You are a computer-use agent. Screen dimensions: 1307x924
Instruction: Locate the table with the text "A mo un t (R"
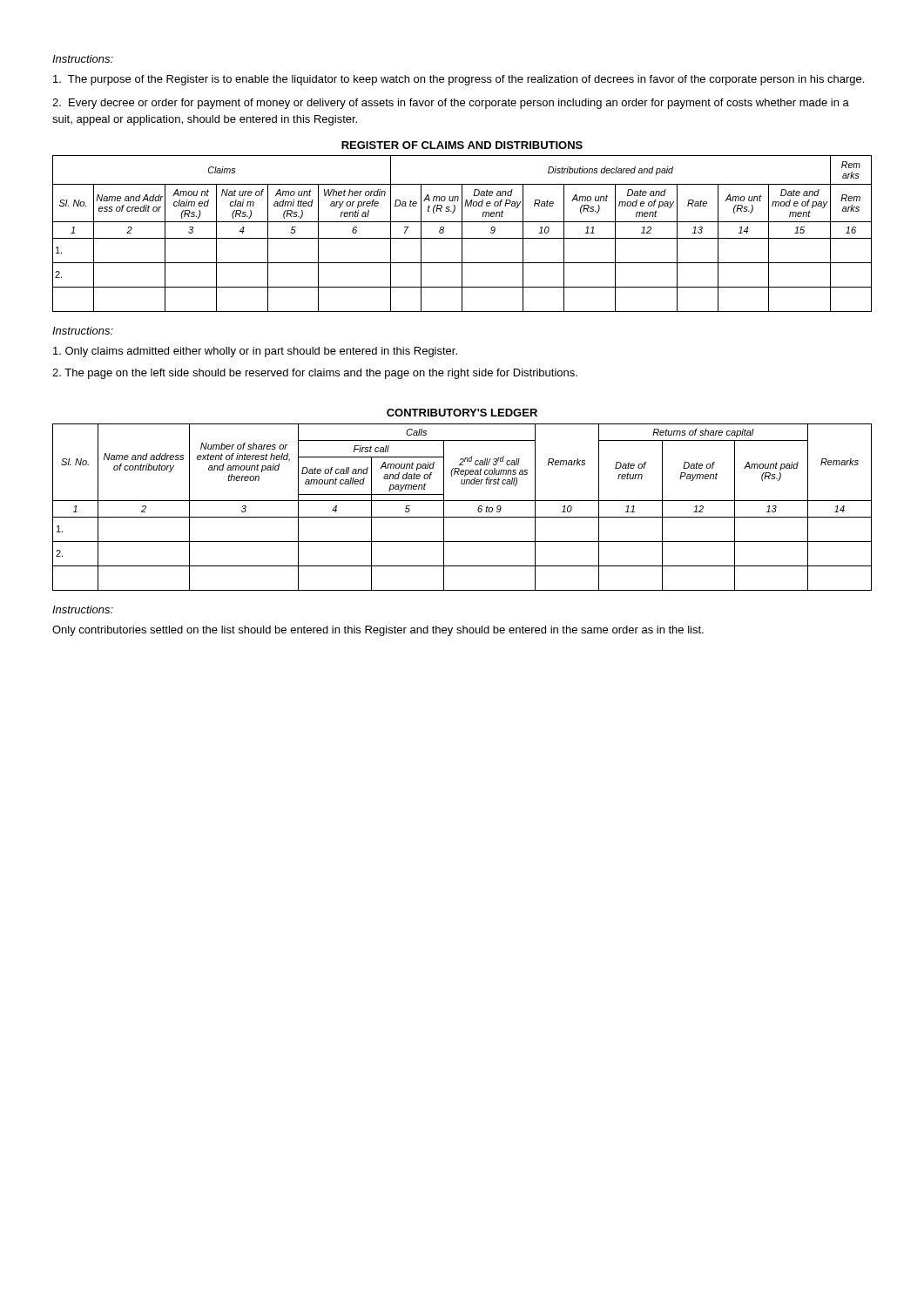(x=462, y=233)
